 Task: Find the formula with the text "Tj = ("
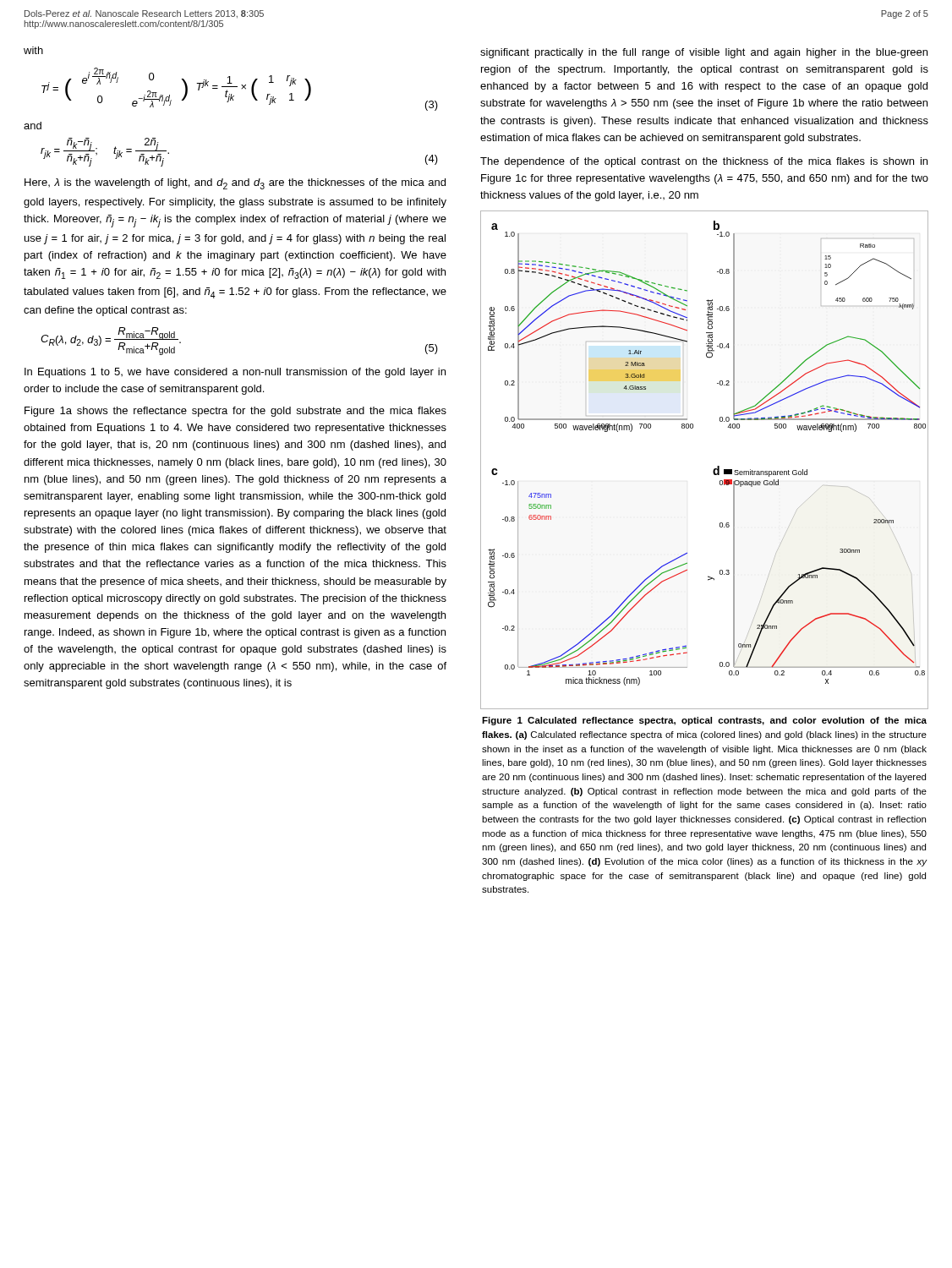[235, 88]
